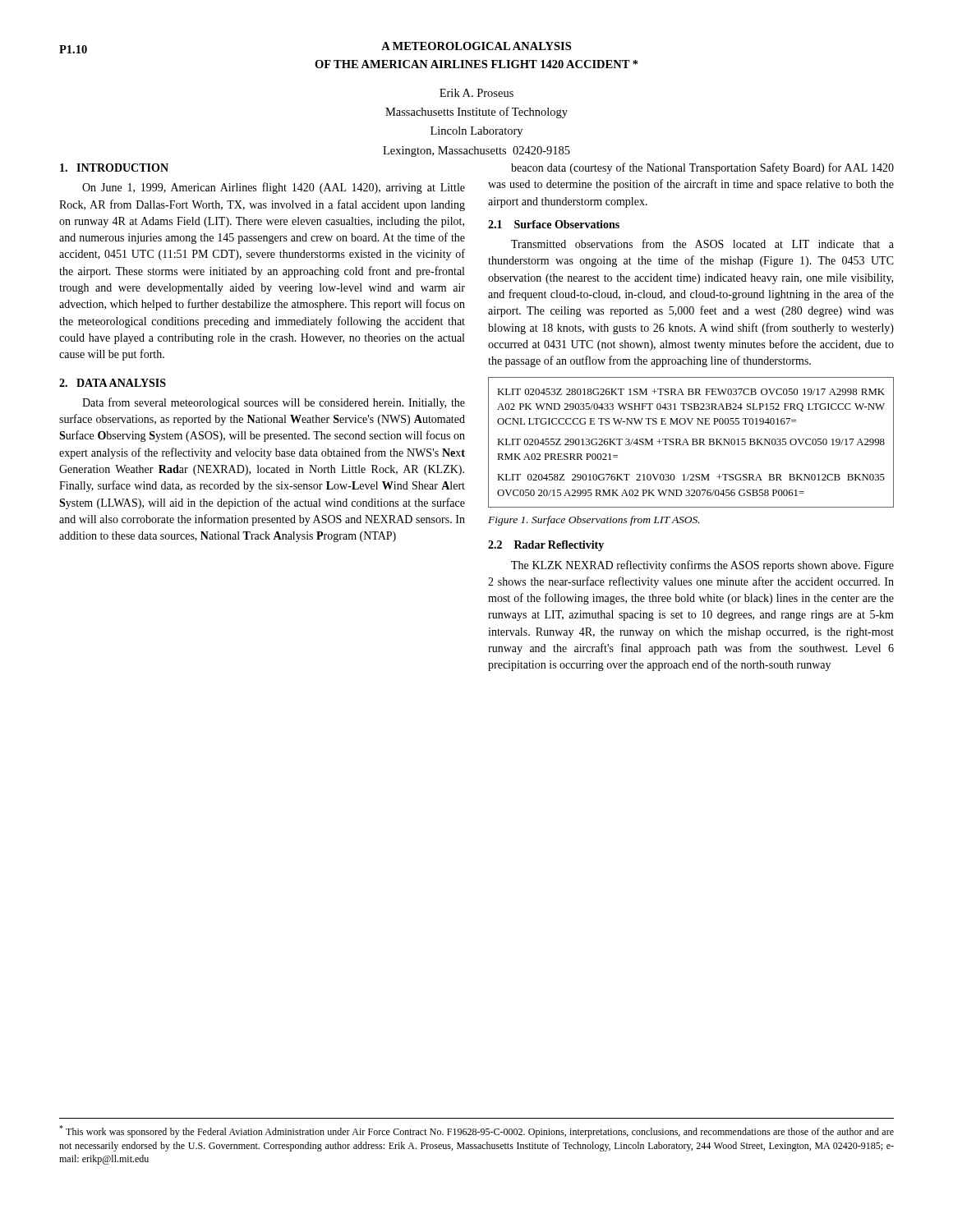Select the section header that says "2.2 Radar Reflectivity"

pyautogui.click(x=546, y=545)
